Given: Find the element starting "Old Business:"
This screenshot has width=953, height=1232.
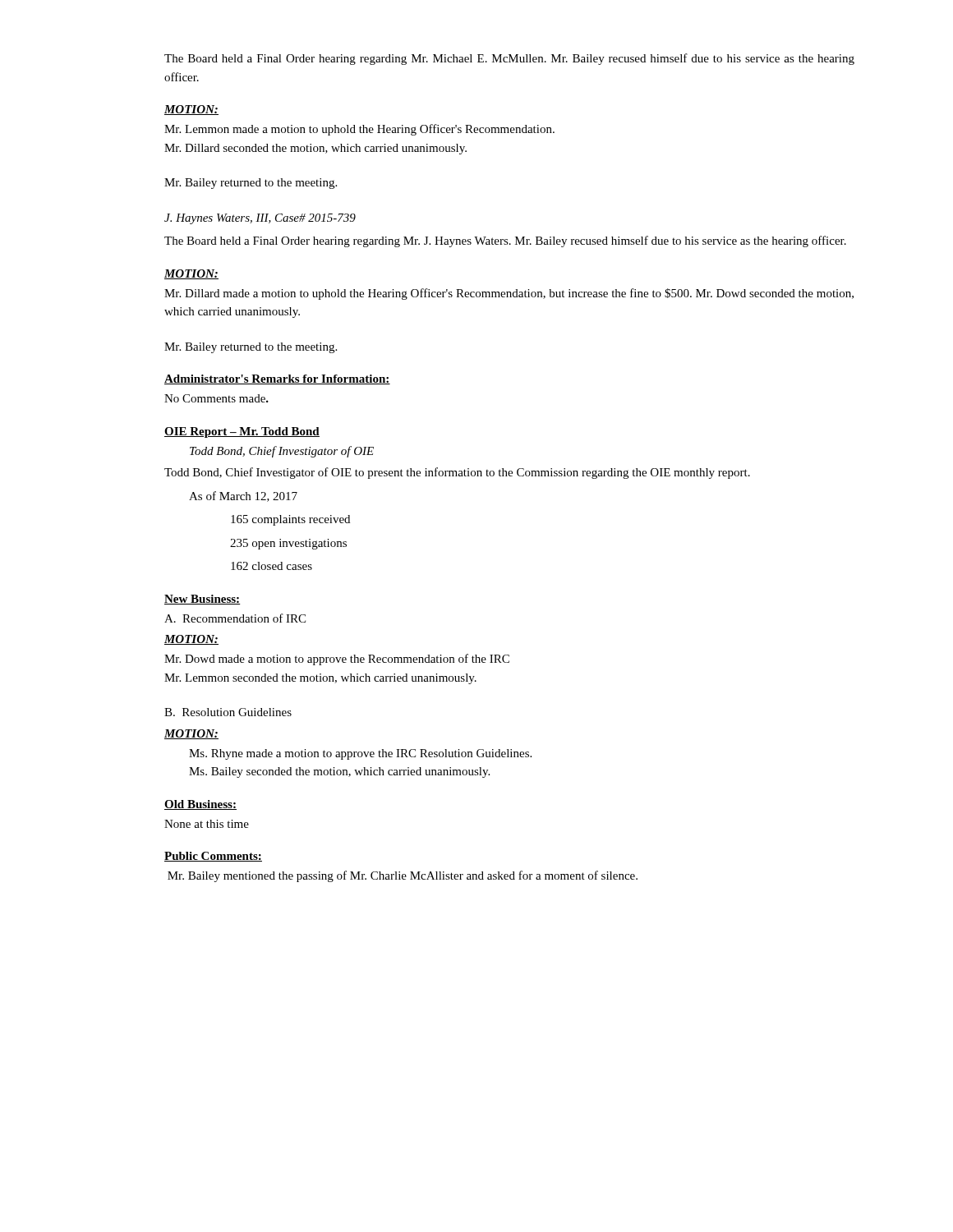Looking at the screenshot, I should coord(200,805).
